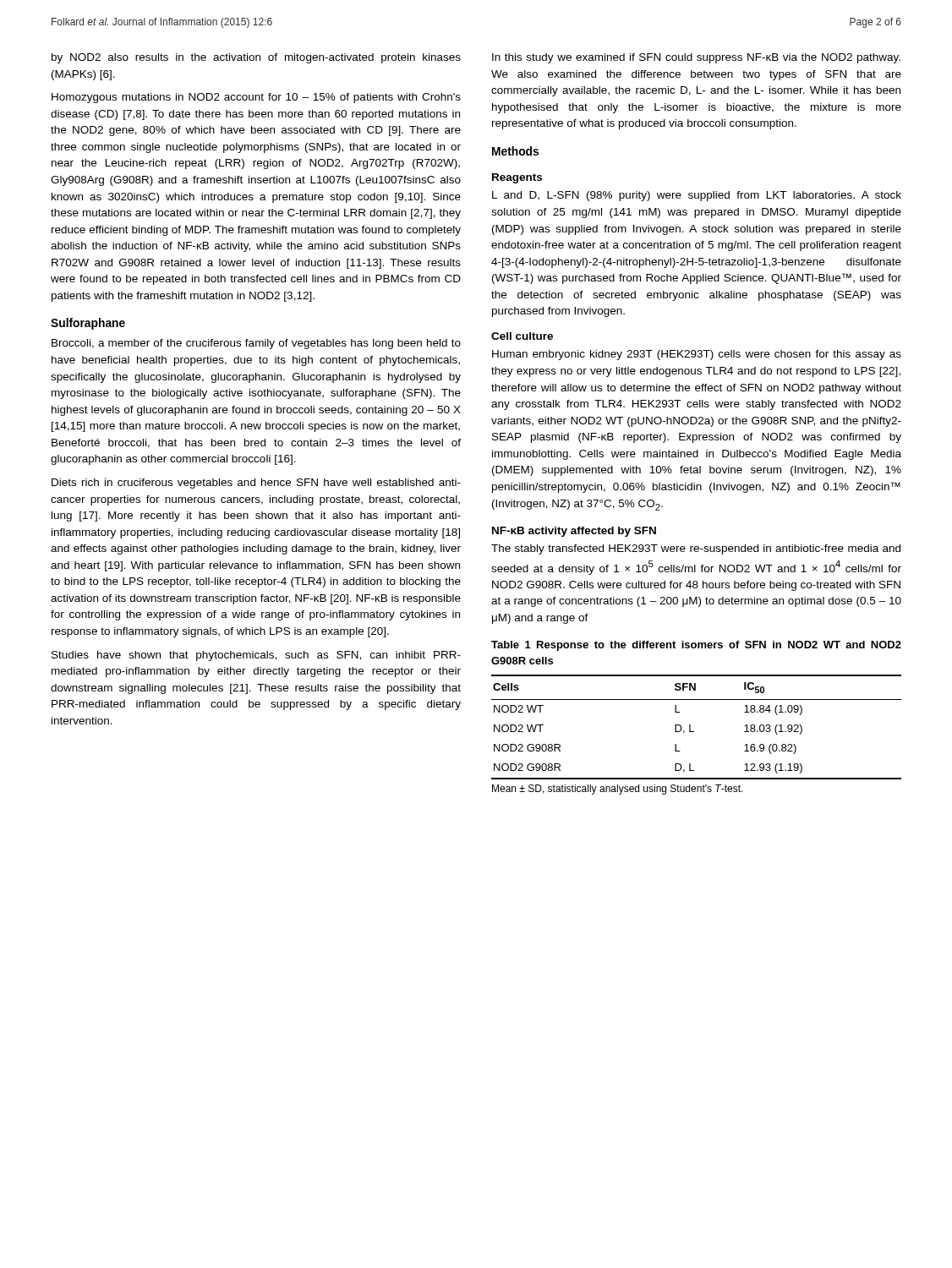This screenshot has width=952, height=1268.
Task: Click on the text block that says "Diets rich in"
Action: [x=256, y=557]
